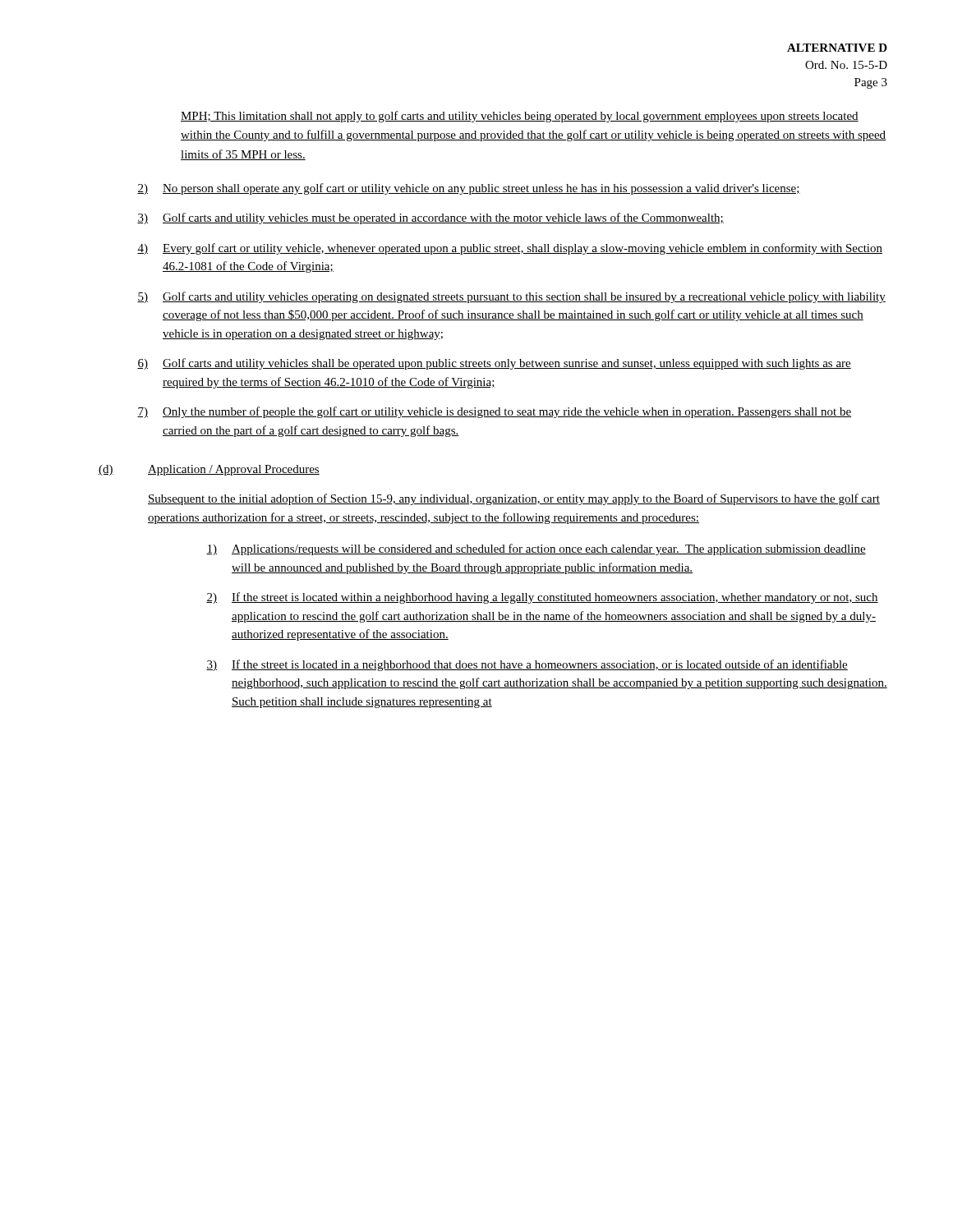Click on the element starting "3) Golf carts and"
953x1232 pixels.
click(x=493, y=218)
